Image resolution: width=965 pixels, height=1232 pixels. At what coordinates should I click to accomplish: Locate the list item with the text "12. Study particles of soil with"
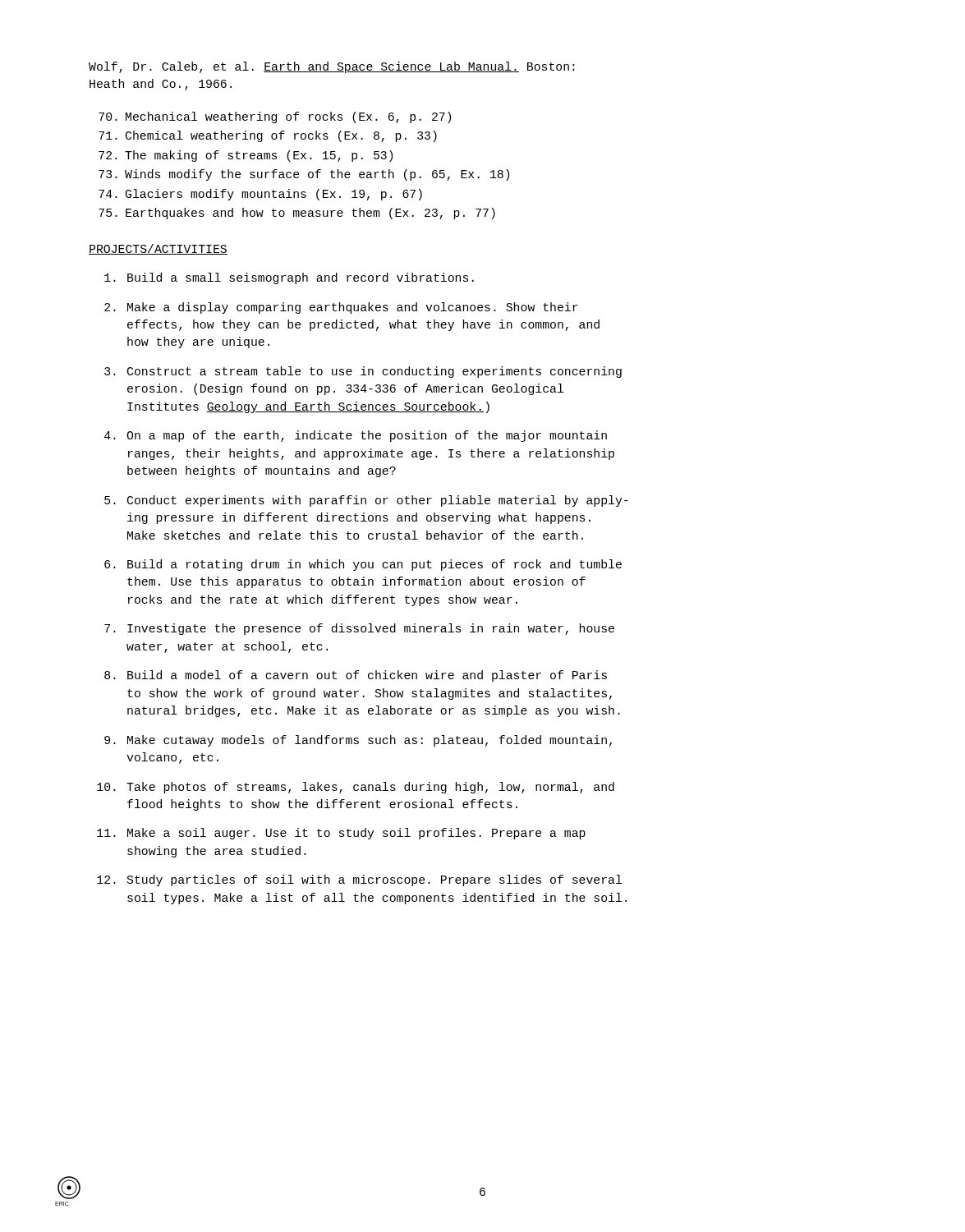pyautogui.click(x=490, y=890)
